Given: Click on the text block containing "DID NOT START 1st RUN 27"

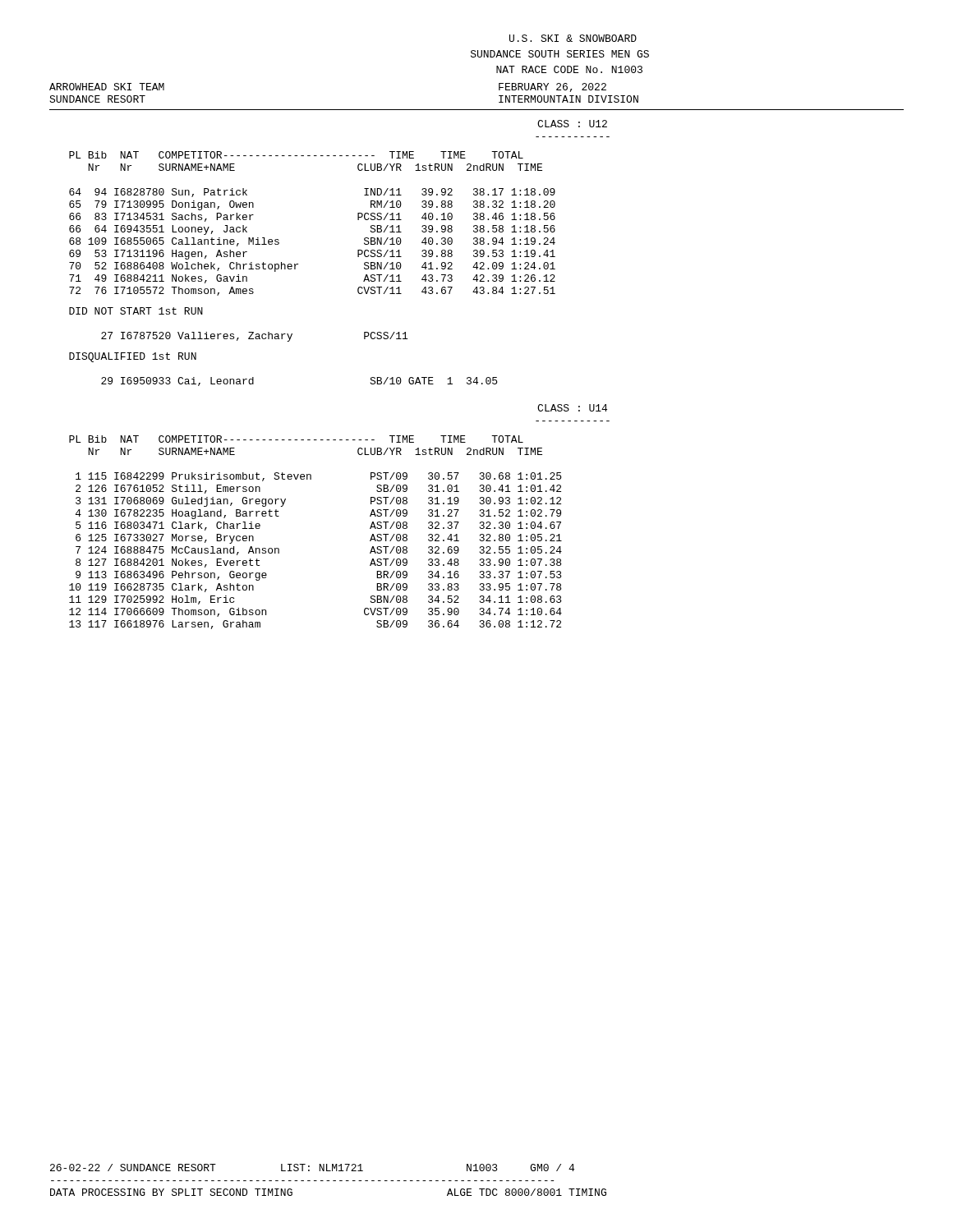Looking at the screenshot, I should coord(136,311).
